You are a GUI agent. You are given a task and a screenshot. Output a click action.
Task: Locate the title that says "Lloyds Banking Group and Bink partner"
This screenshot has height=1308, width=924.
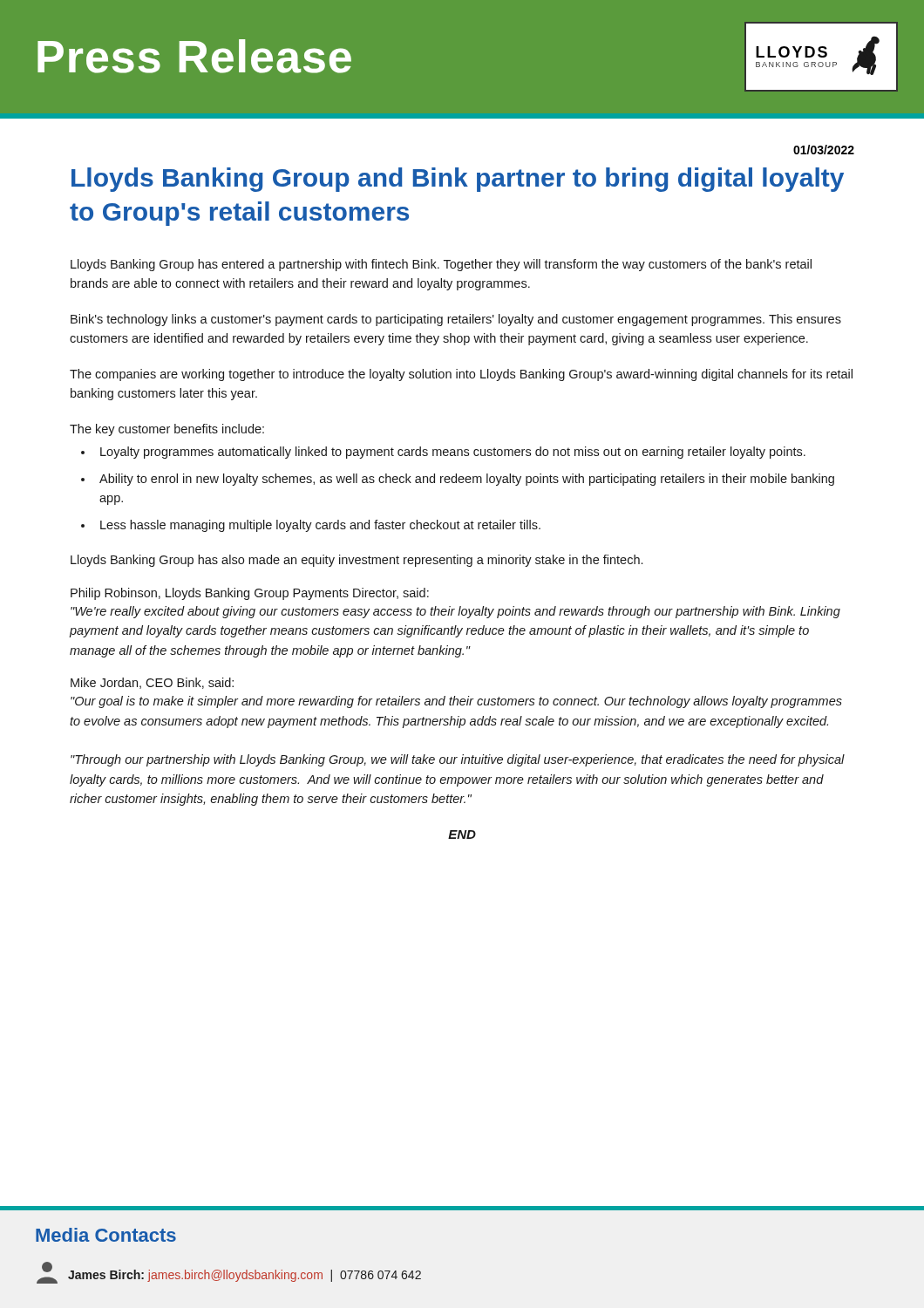click(462, 194)
